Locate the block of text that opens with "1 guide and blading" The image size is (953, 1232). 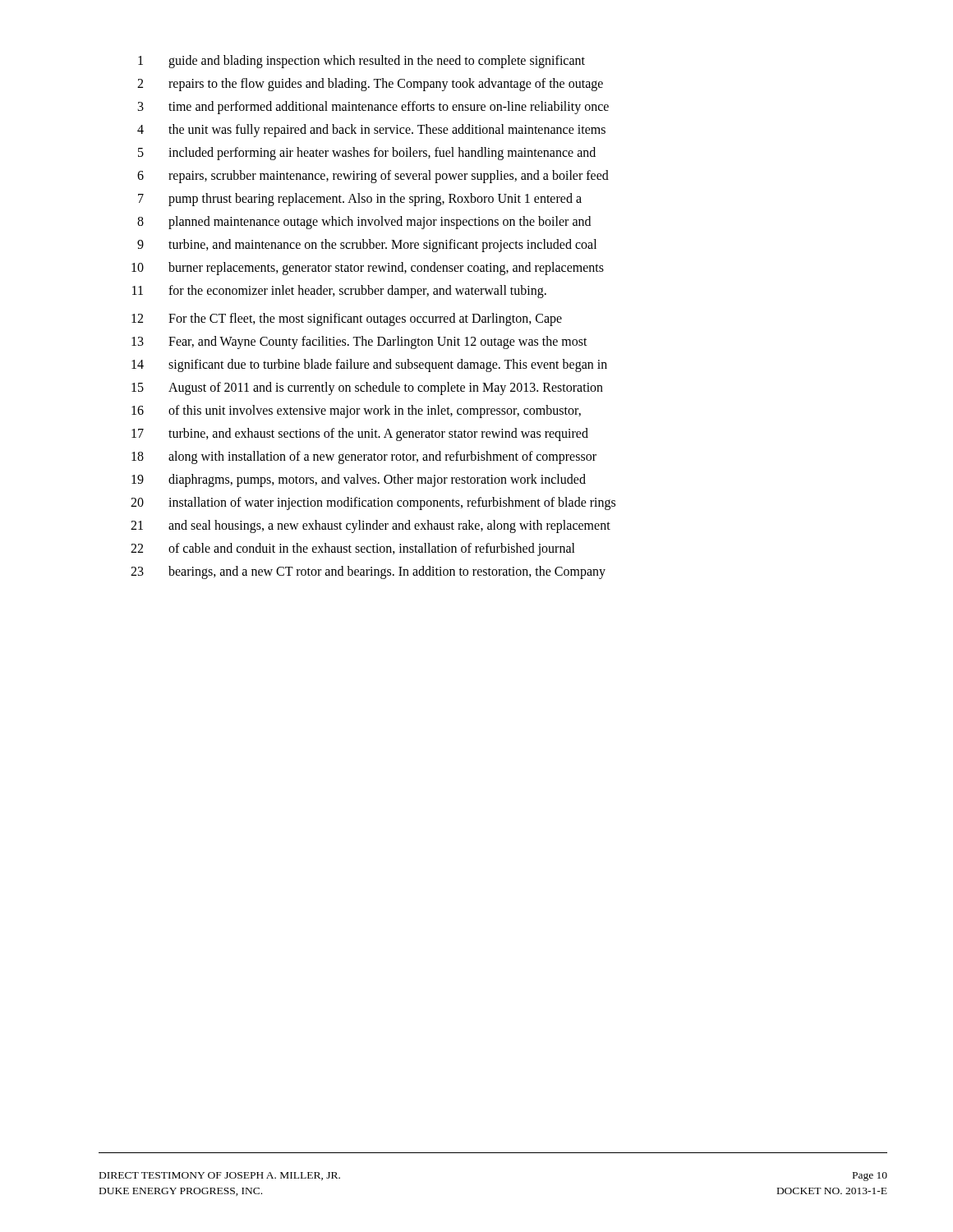tap(493, 61)
